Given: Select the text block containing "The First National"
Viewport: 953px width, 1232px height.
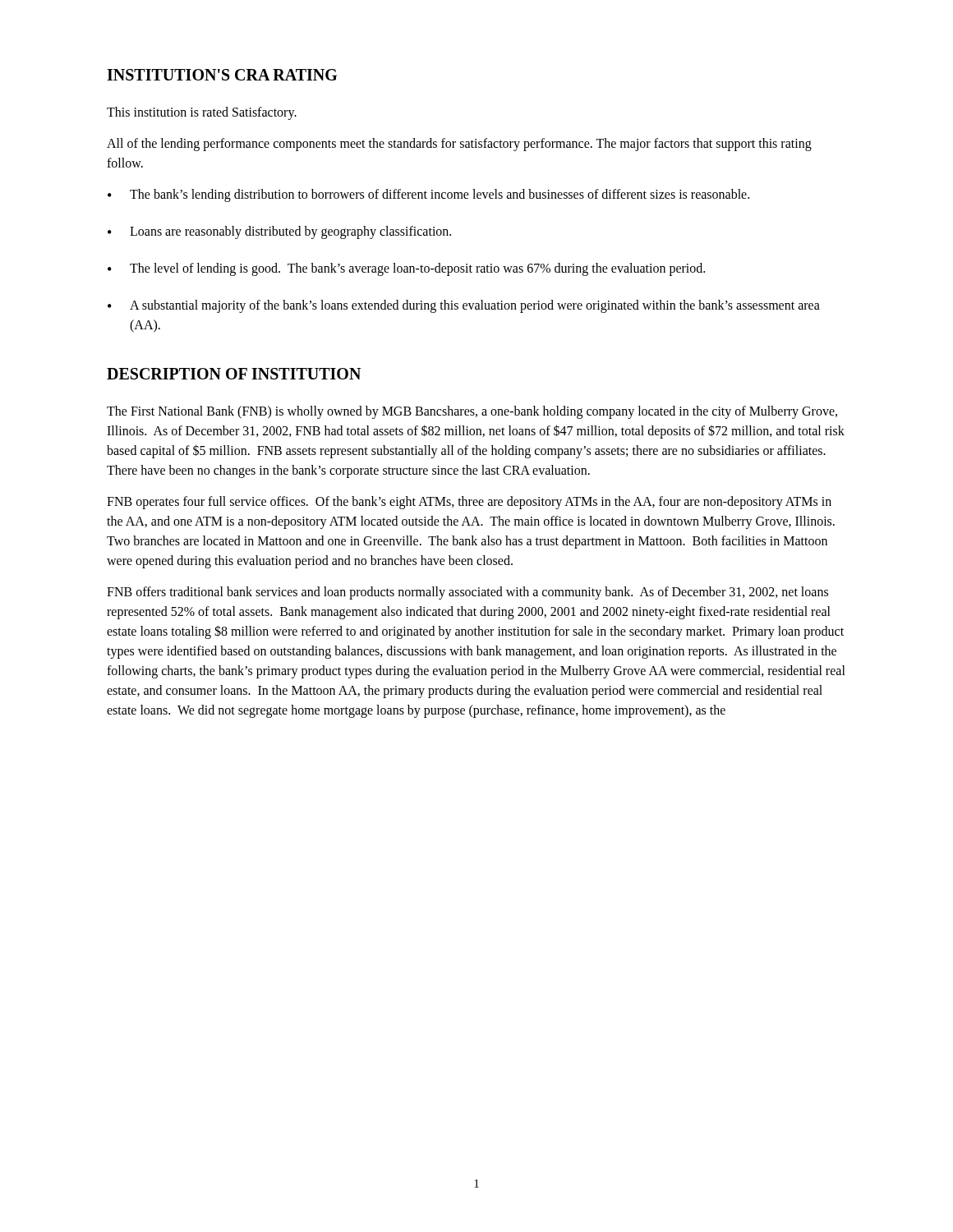Looking at the screenshot, I should 476,441.
